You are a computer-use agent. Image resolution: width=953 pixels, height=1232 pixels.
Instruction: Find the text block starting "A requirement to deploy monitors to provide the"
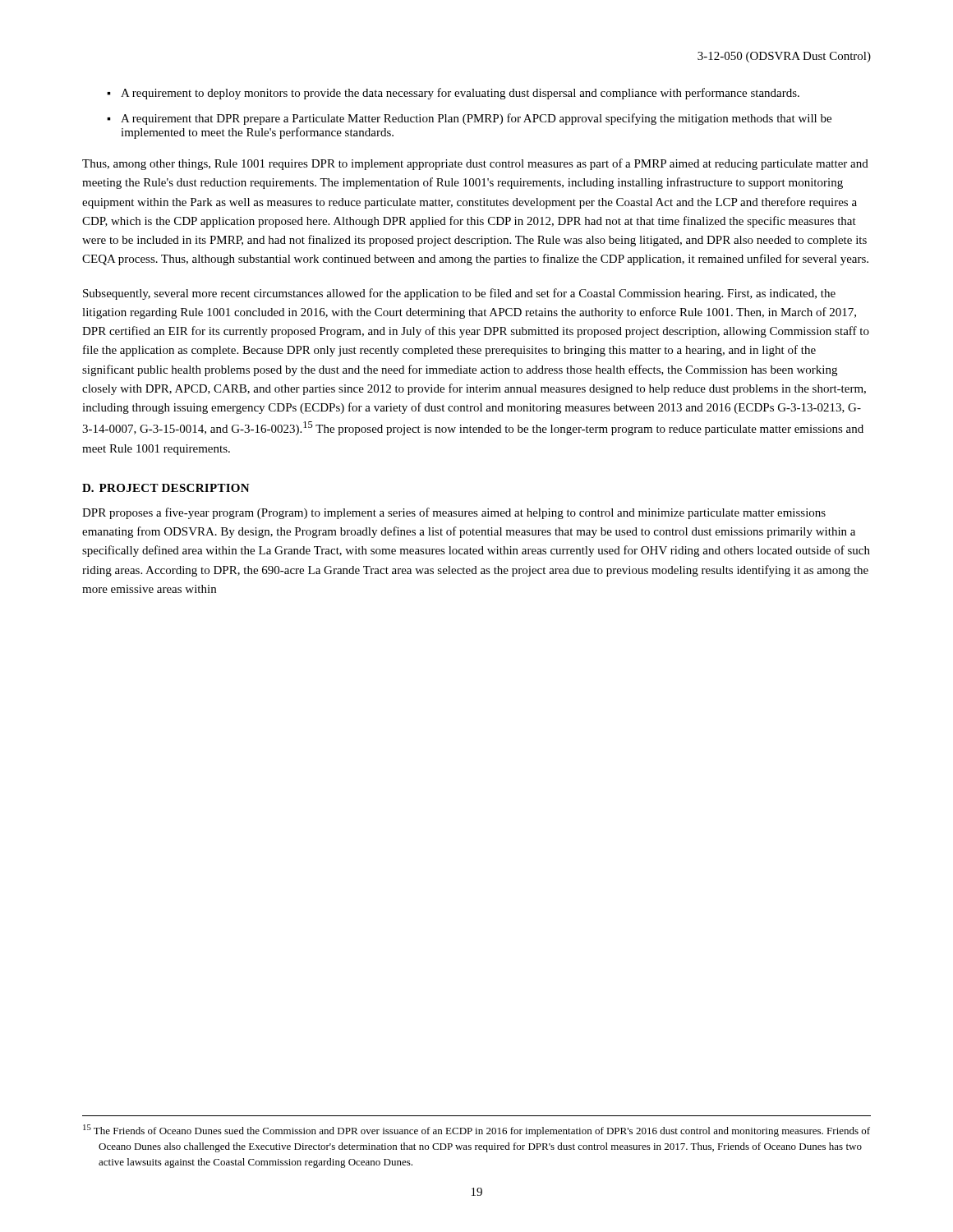[x=460, y=93]
